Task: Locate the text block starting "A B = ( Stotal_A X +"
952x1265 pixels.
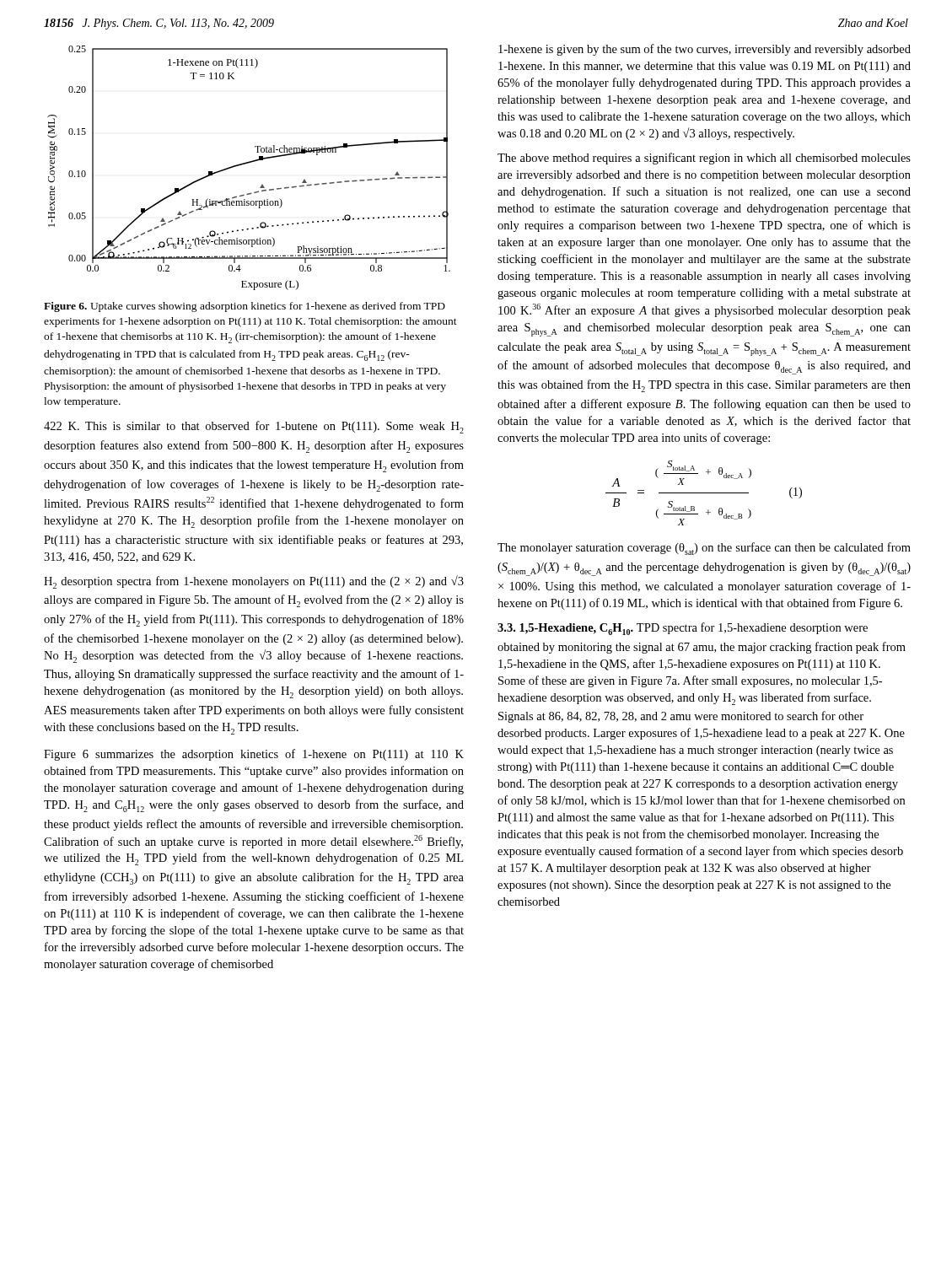Action: pos(704,493)
